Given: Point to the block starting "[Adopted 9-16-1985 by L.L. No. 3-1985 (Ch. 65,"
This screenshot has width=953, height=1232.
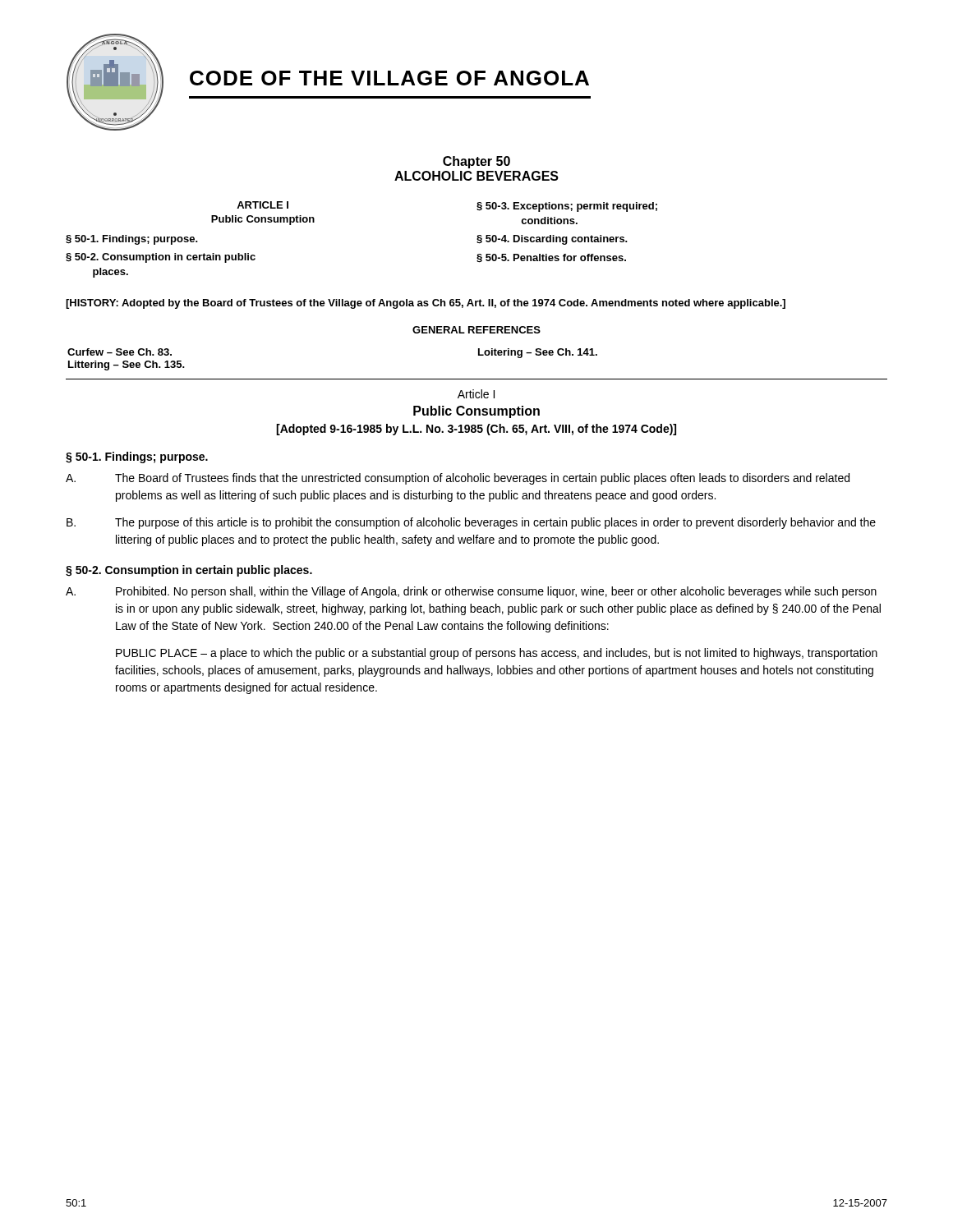Looking at the screenshot, I should coord(476,429).
